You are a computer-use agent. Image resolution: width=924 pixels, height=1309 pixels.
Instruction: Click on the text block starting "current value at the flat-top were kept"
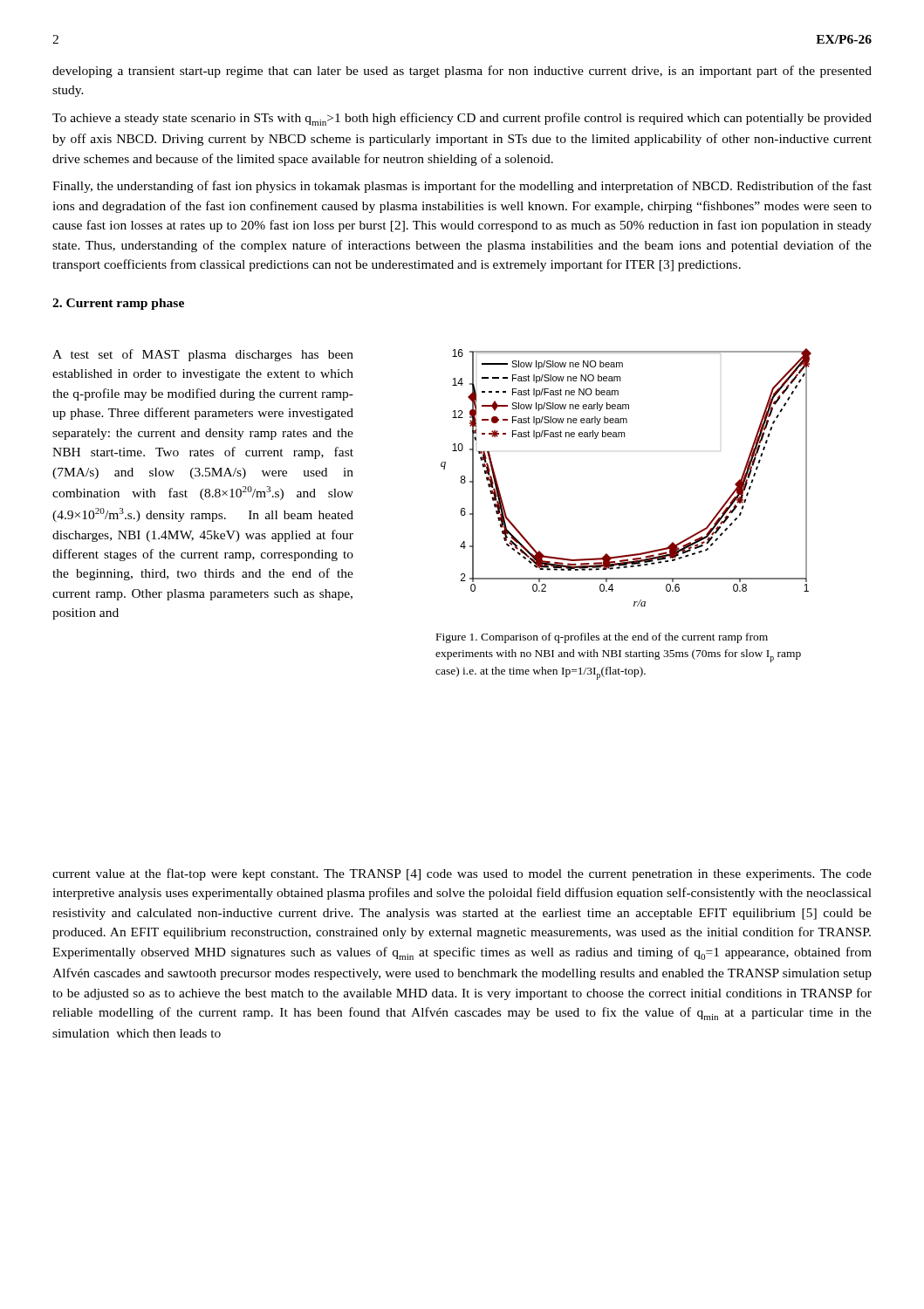tap(462, 953)
